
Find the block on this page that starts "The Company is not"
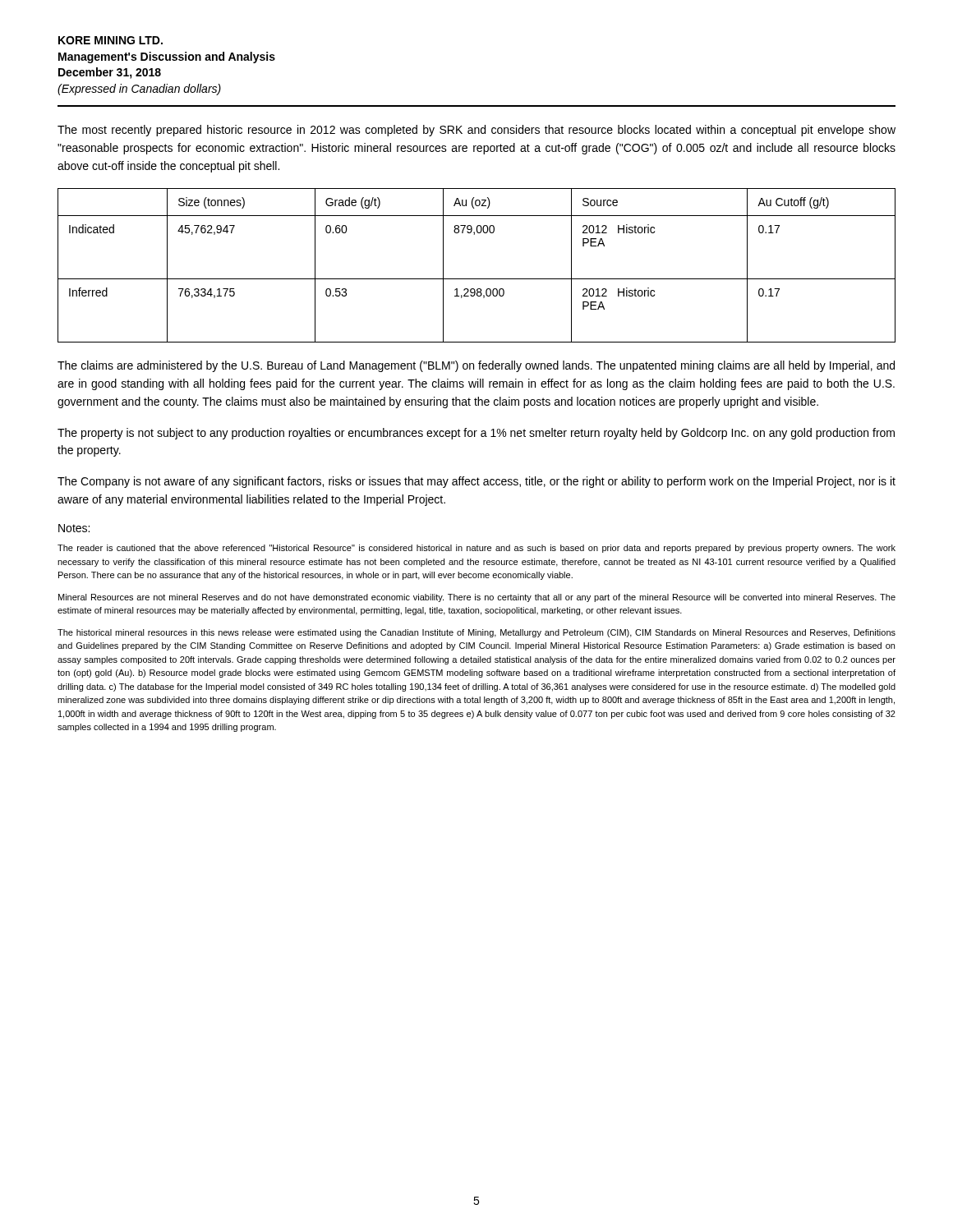[476, 490]
